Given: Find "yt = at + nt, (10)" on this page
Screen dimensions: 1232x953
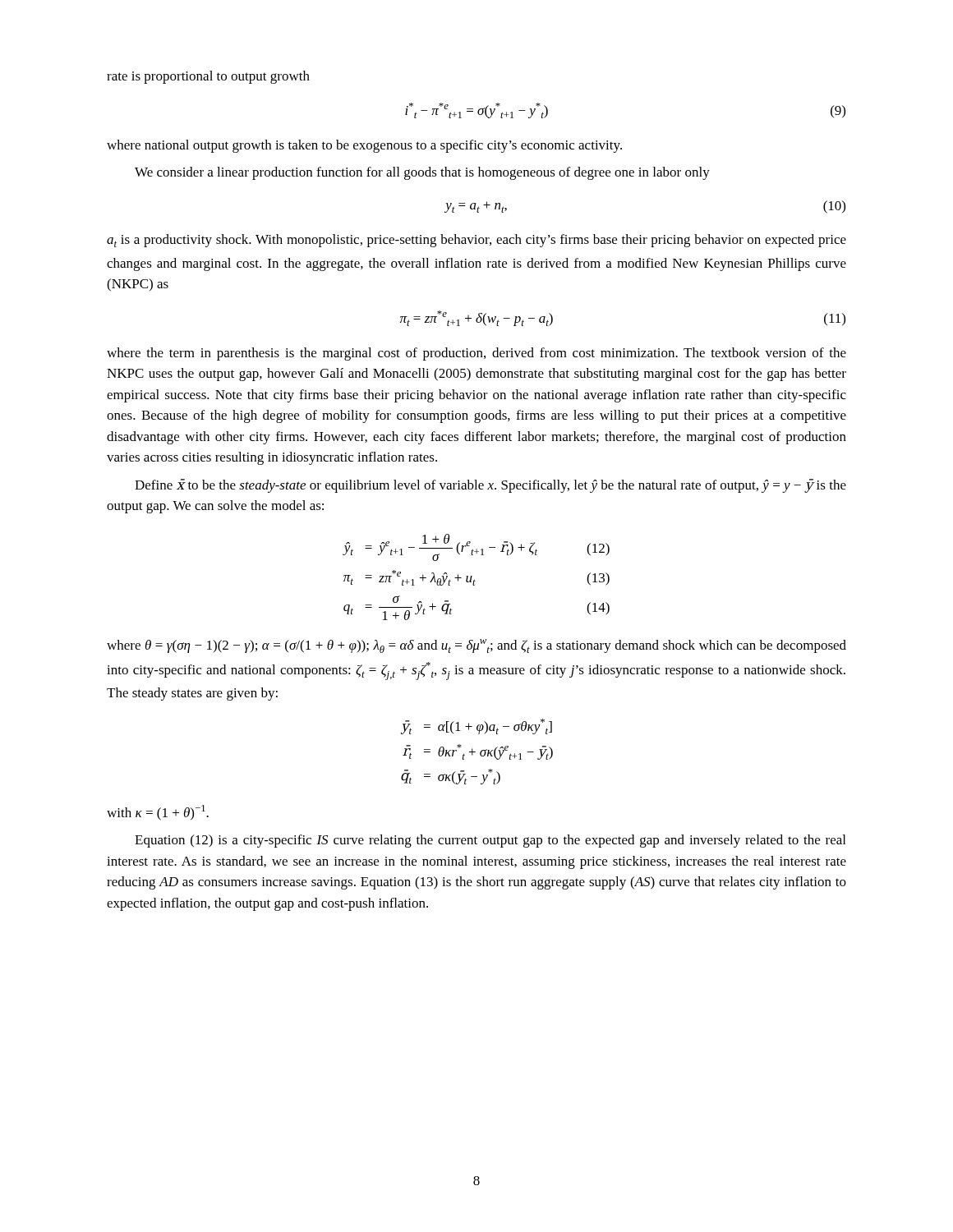Looking at the screenshot, I should coord(476,206).
